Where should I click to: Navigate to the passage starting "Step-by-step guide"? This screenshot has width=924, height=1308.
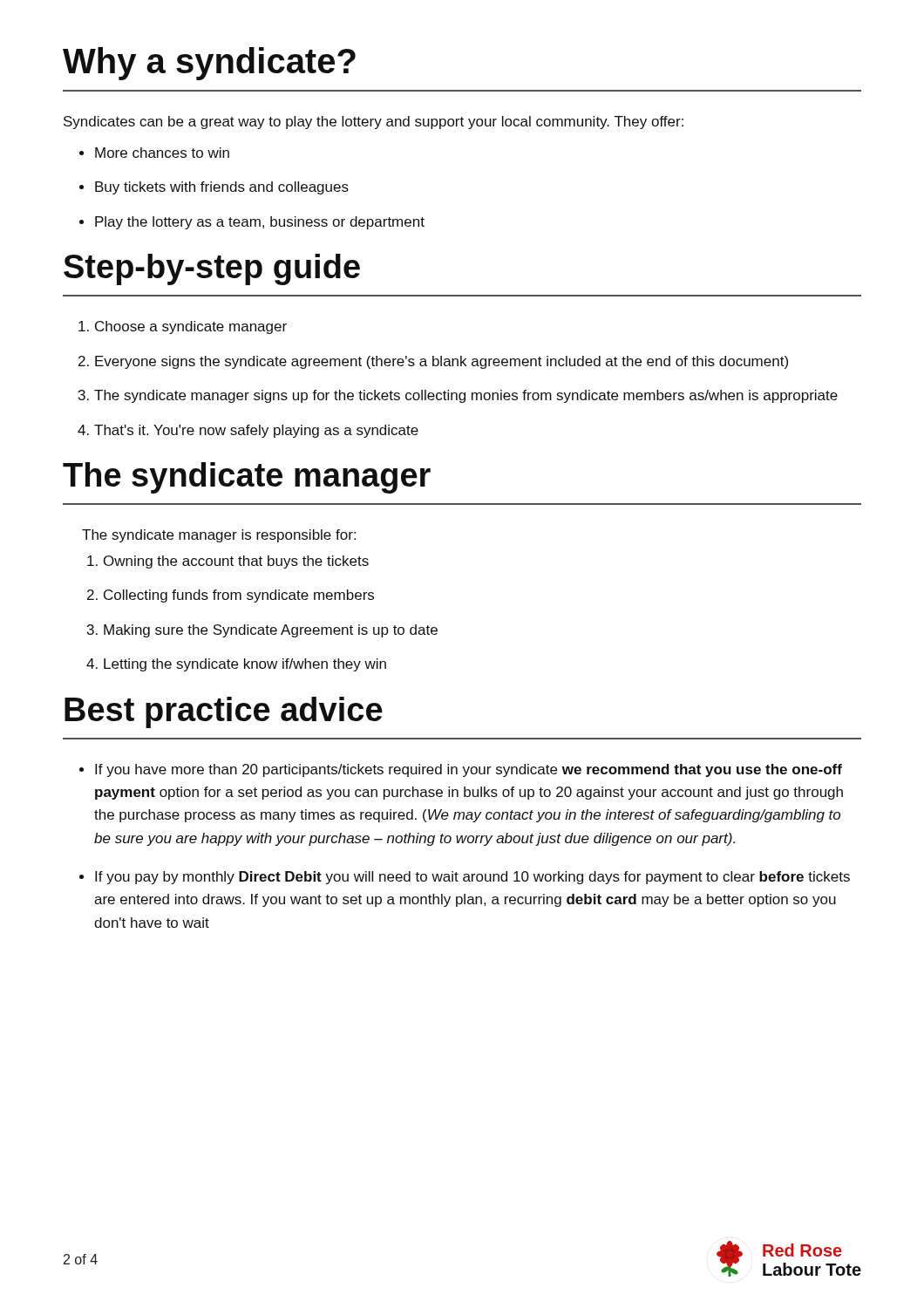[x=212, y=269]
